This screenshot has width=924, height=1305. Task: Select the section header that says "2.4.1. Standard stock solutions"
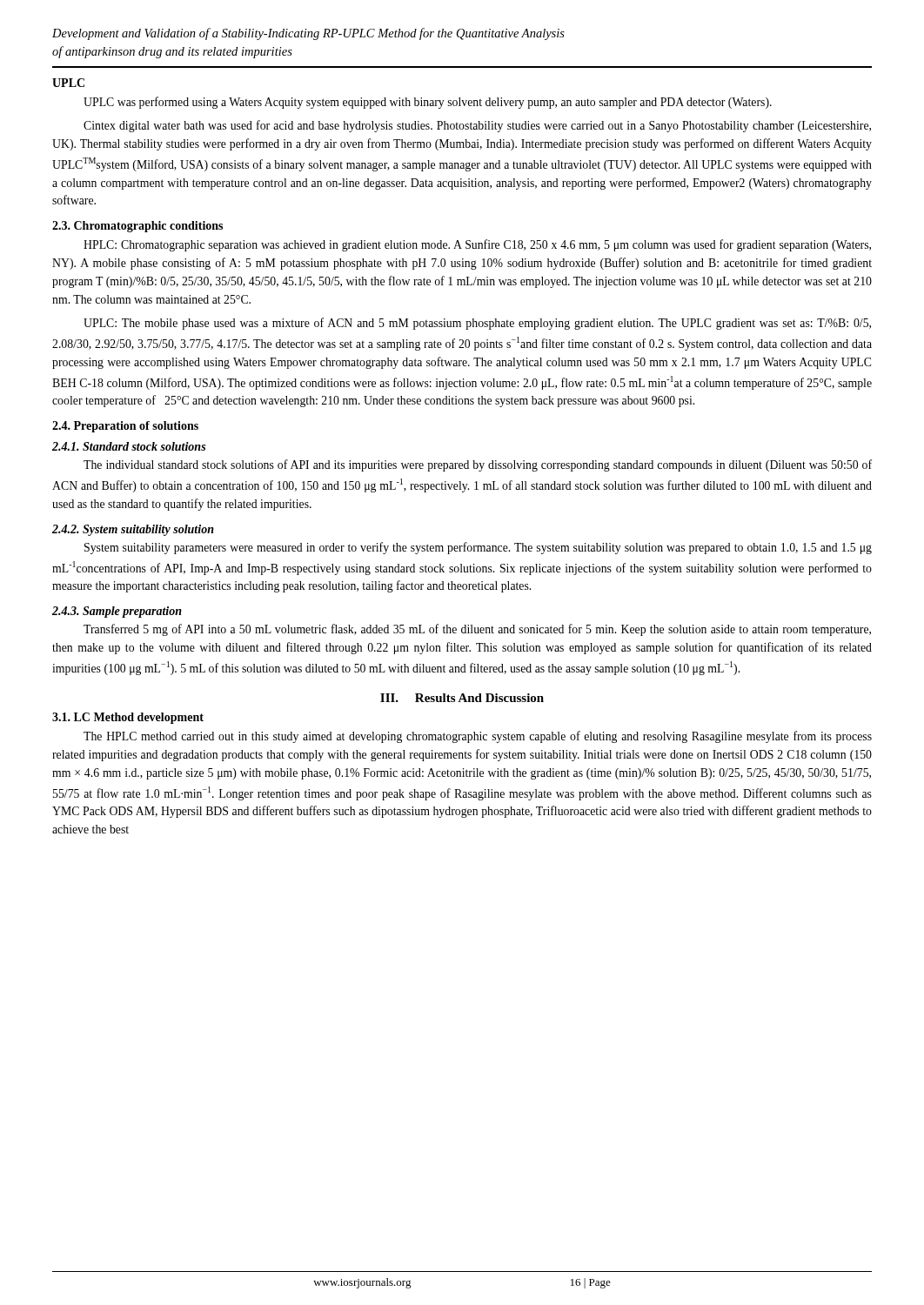point(129,446)
